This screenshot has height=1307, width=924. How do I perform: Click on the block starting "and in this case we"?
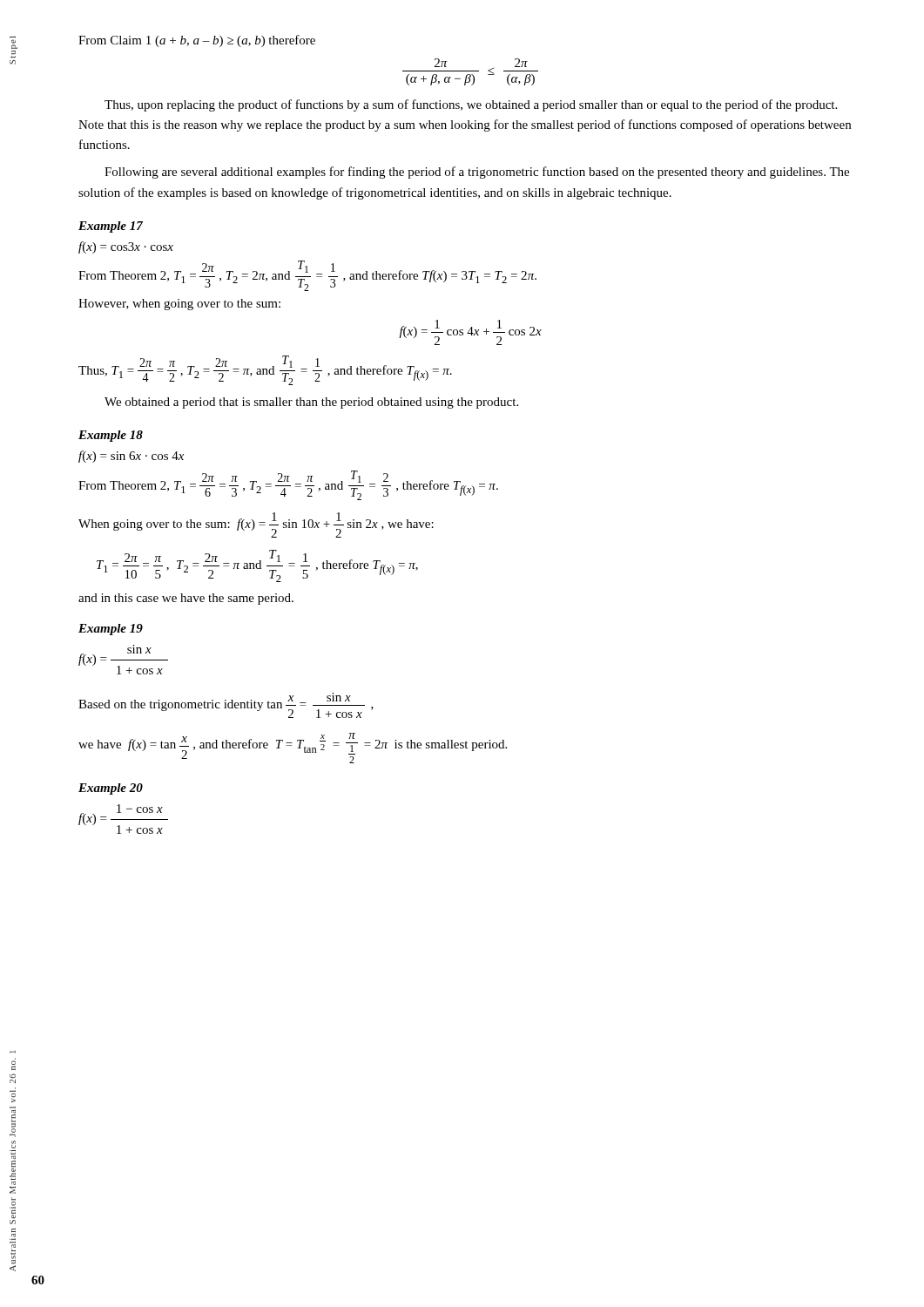[186, 598]
